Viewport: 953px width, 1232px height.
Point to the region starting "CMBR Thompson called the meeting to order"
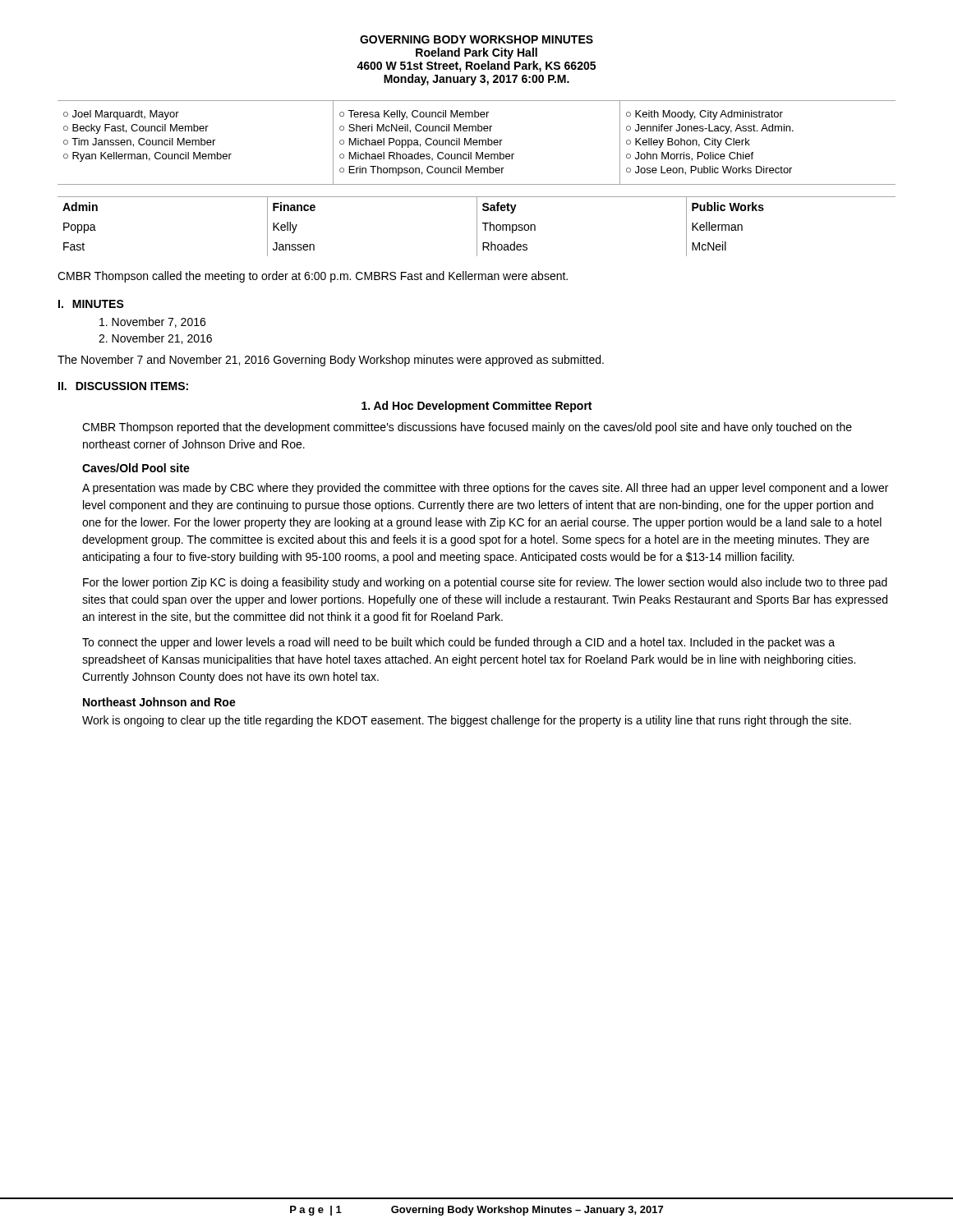tap(313, 276)
